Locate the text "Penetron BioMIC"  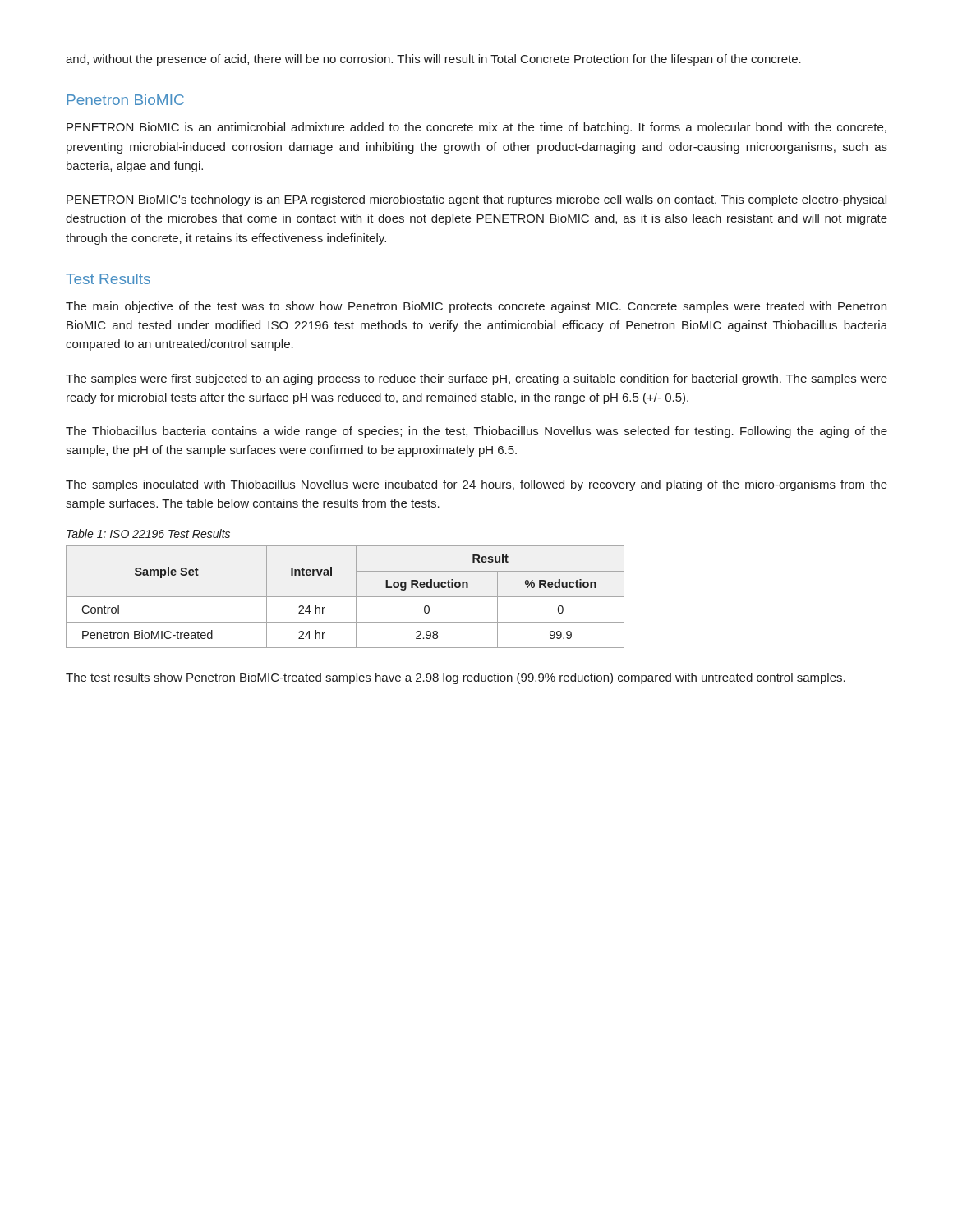tap(125, 100)
